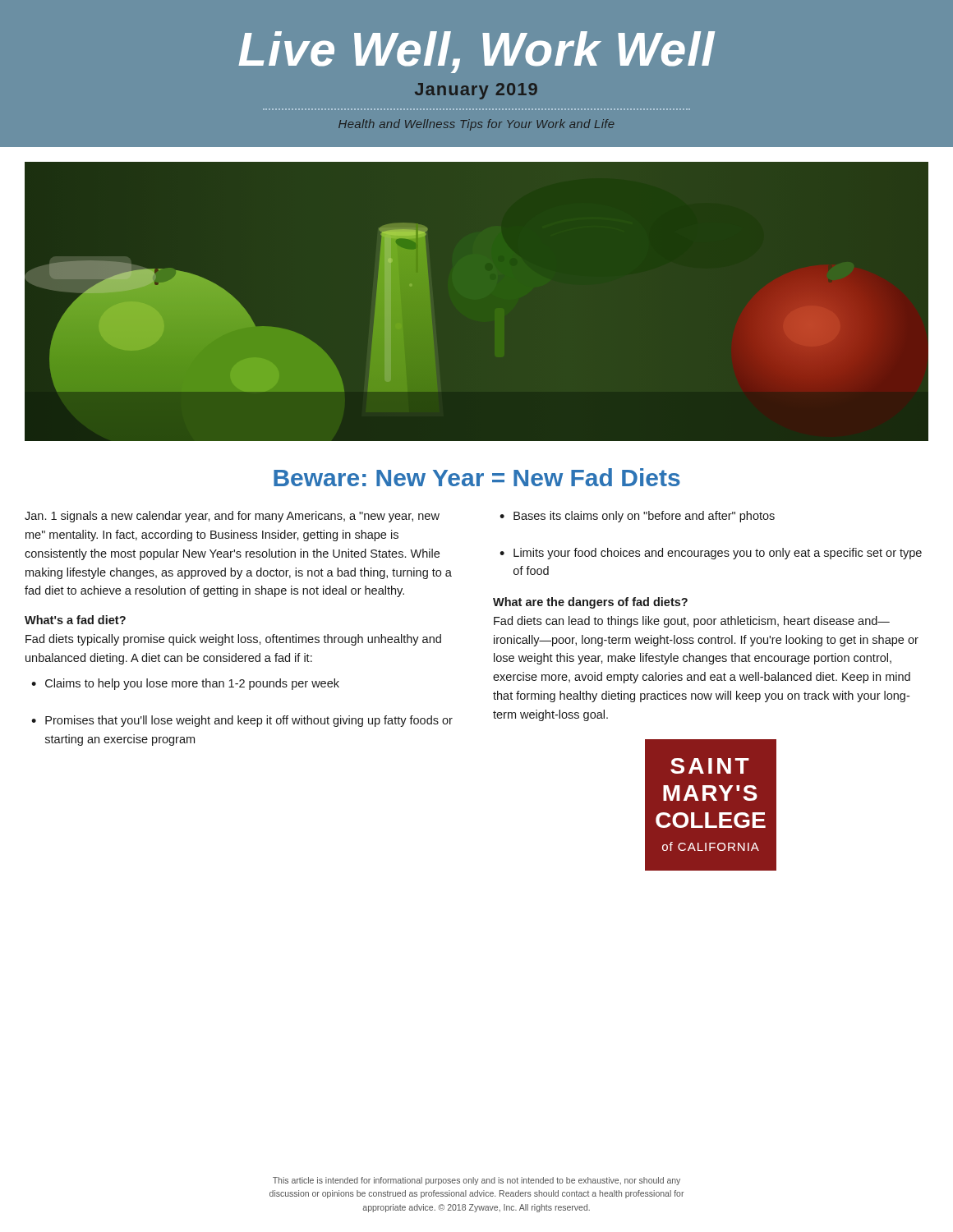Point to the block starting "What are the dangers of fad"
This screenshot has width=953, height=1232.
click(591, 602)
